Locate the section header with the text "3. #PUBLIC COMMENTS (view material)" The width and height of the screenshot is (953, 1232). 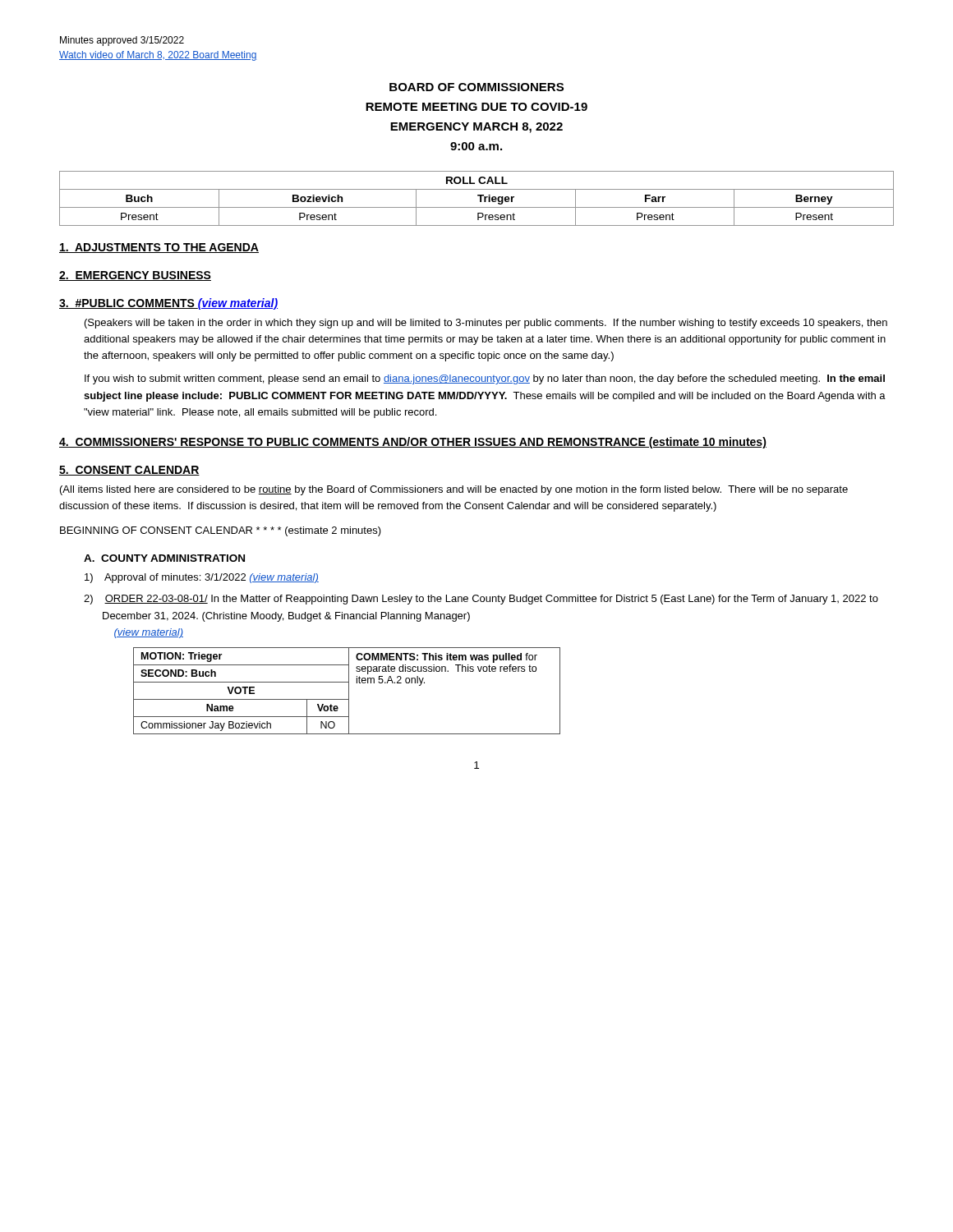point(168,303)
